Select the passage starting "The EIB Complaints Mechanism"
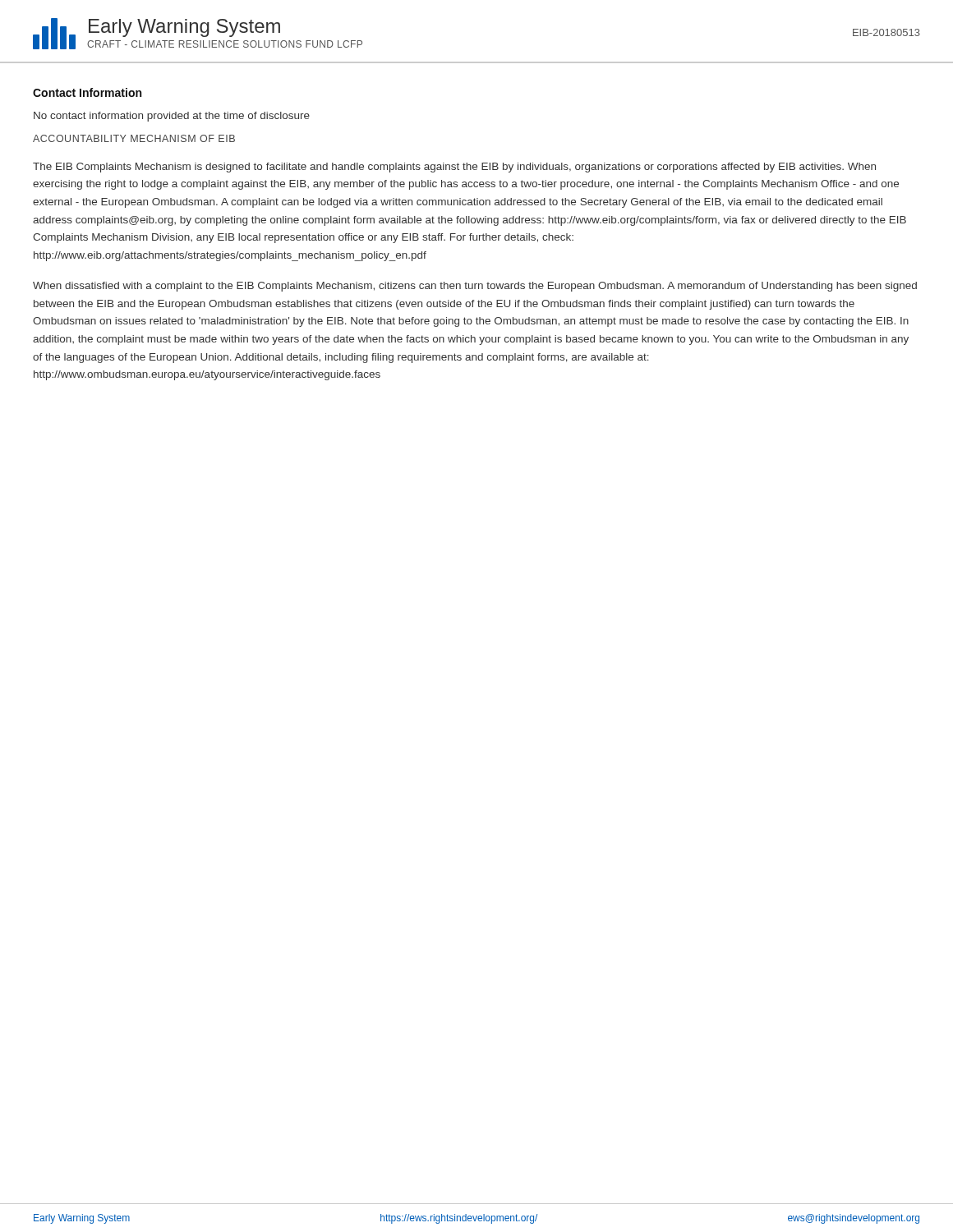The image size is (953, 1232). [470, 210]
